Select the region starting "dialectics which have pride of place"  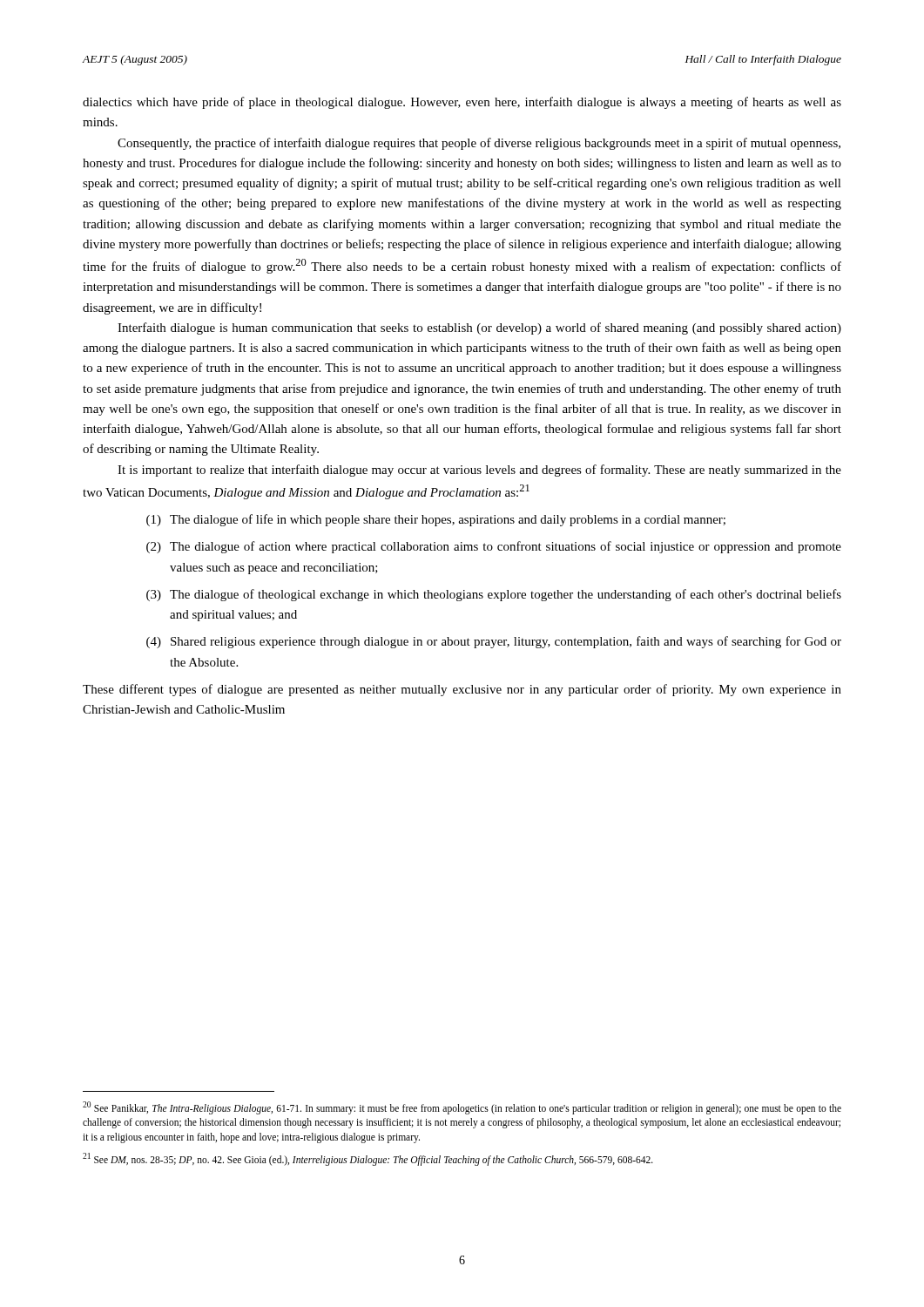pos(462,113)
